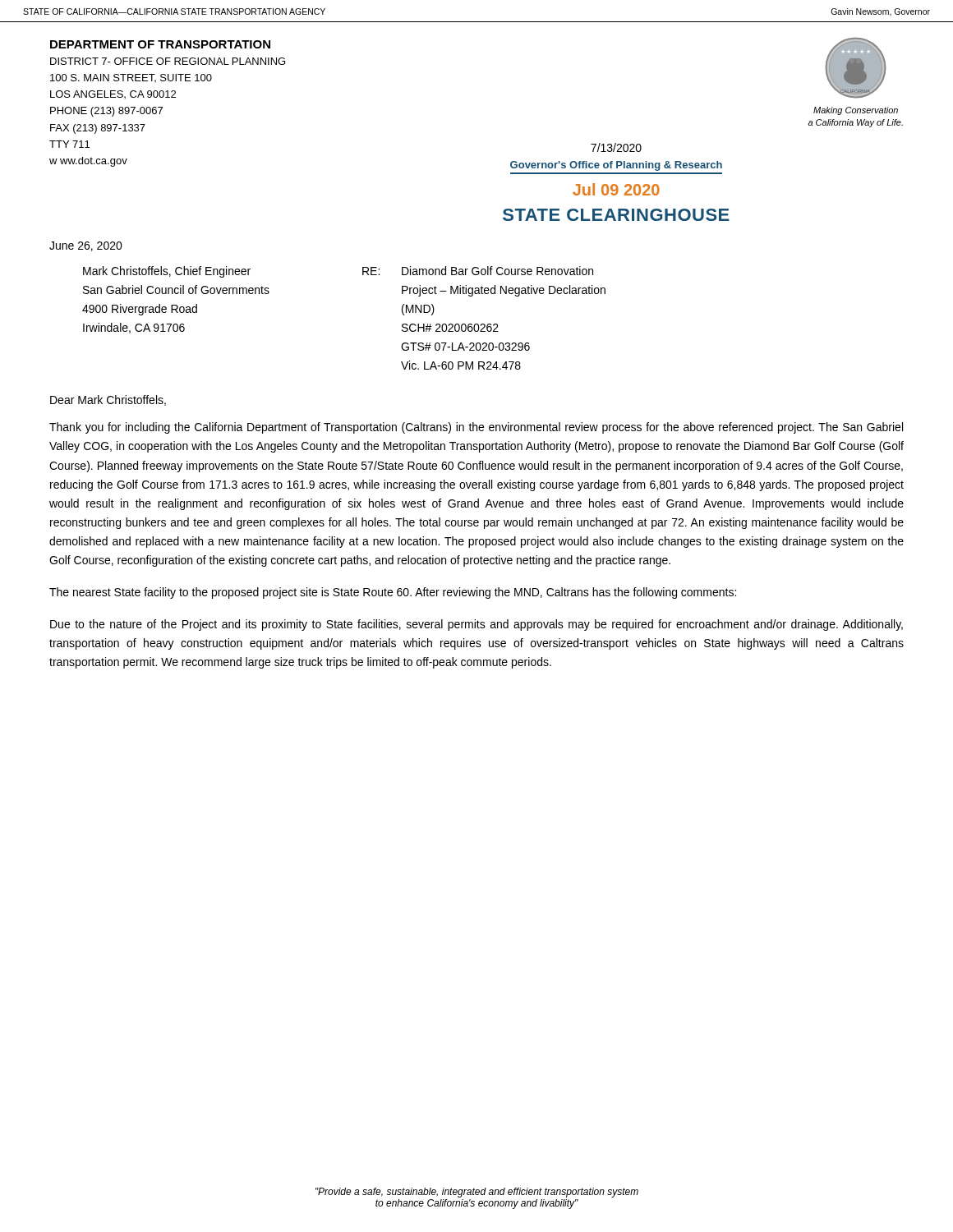This screenshot has height=1232, width=953.
Task: Navigate to the block starting "DEPARTMENT OF TRANSPORTATION"
Action: click(160, 44)
